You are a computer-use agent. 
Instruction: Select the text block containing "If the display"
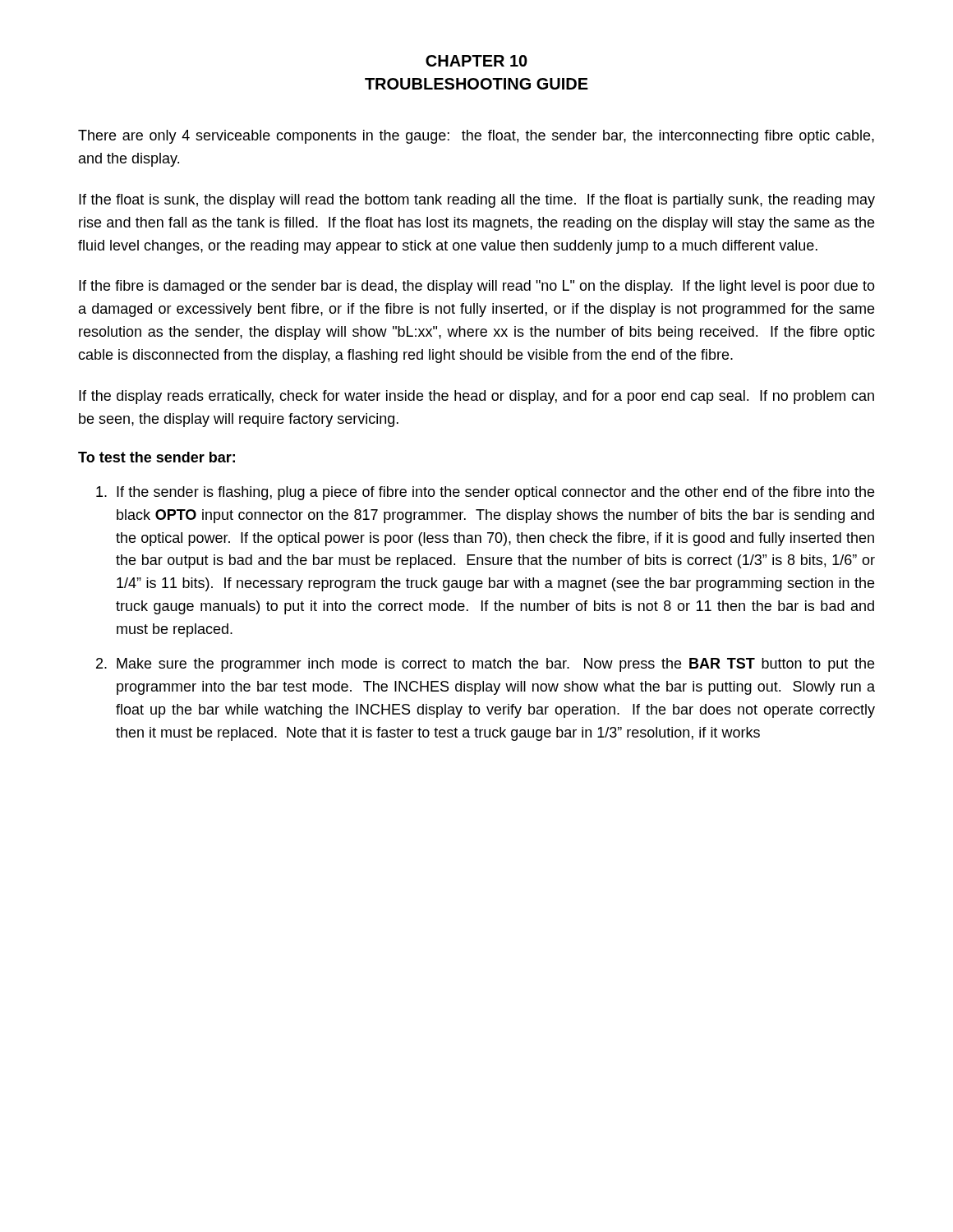pyautogui.click(x=476, y=407)
